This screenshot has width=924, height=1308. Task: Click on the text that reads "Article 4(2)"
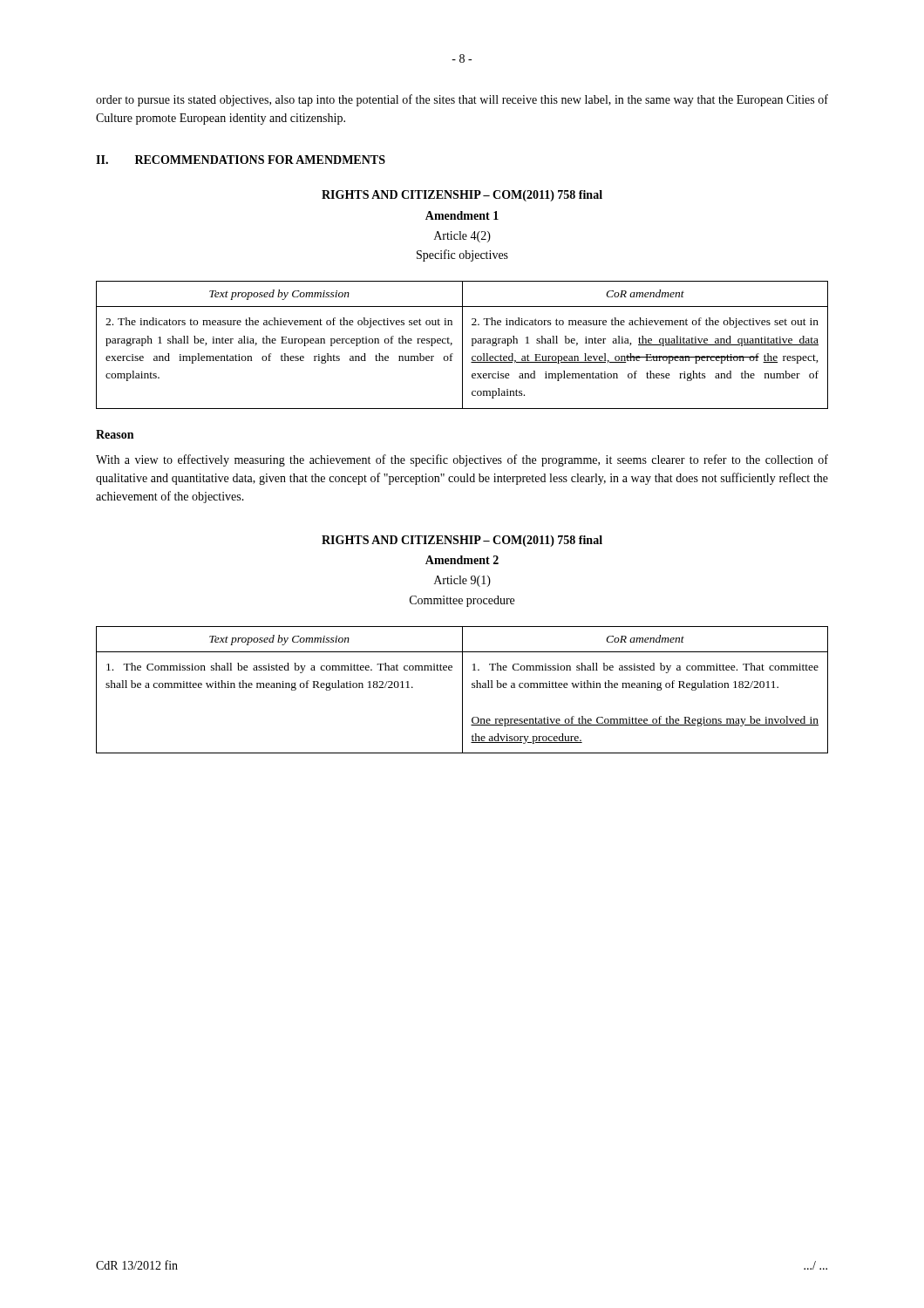462,236
